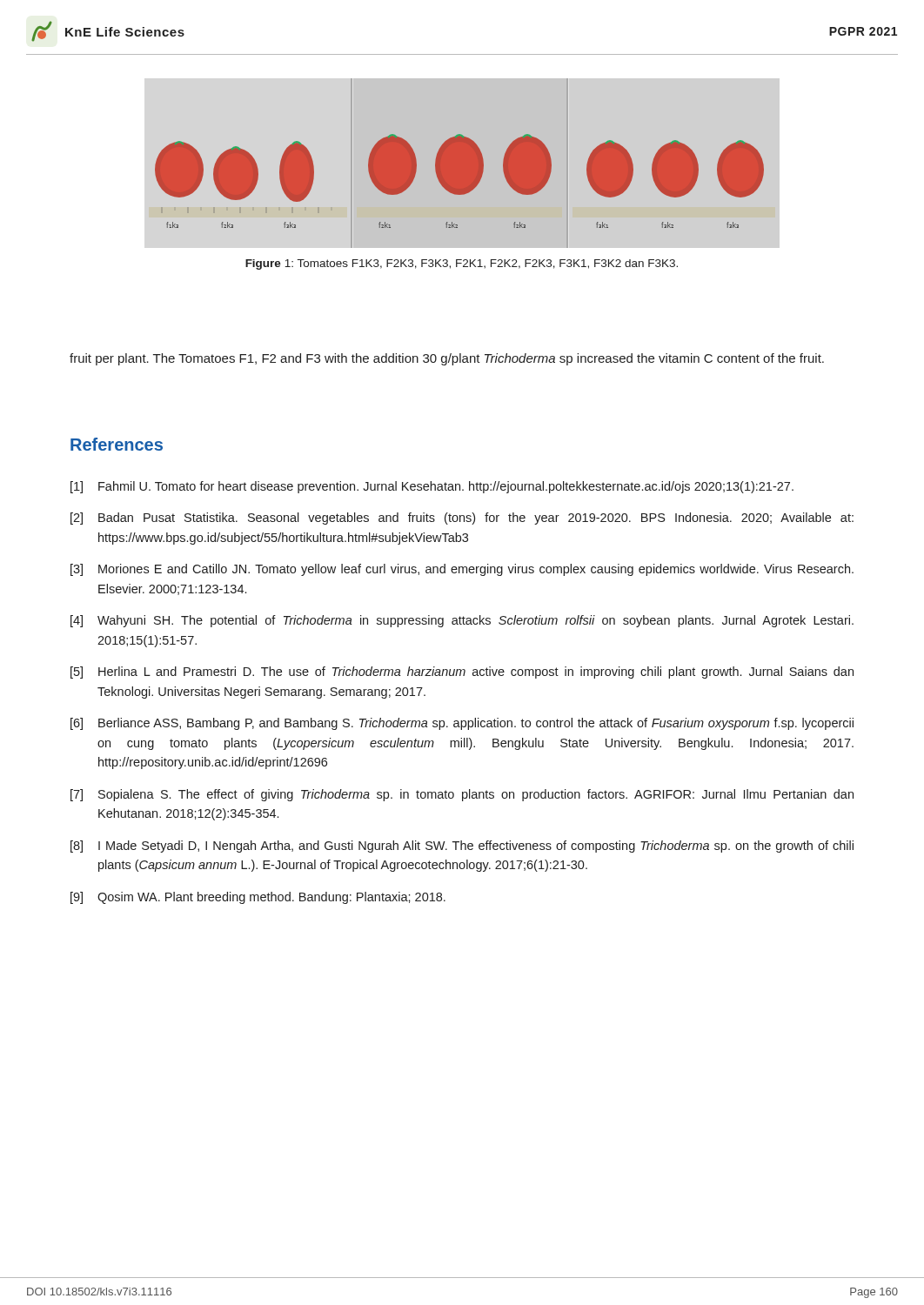Click the passage that begins "[2] Badan Pusat Statistika."
This screenshot has width=924, height=1305.
(462, 528)
